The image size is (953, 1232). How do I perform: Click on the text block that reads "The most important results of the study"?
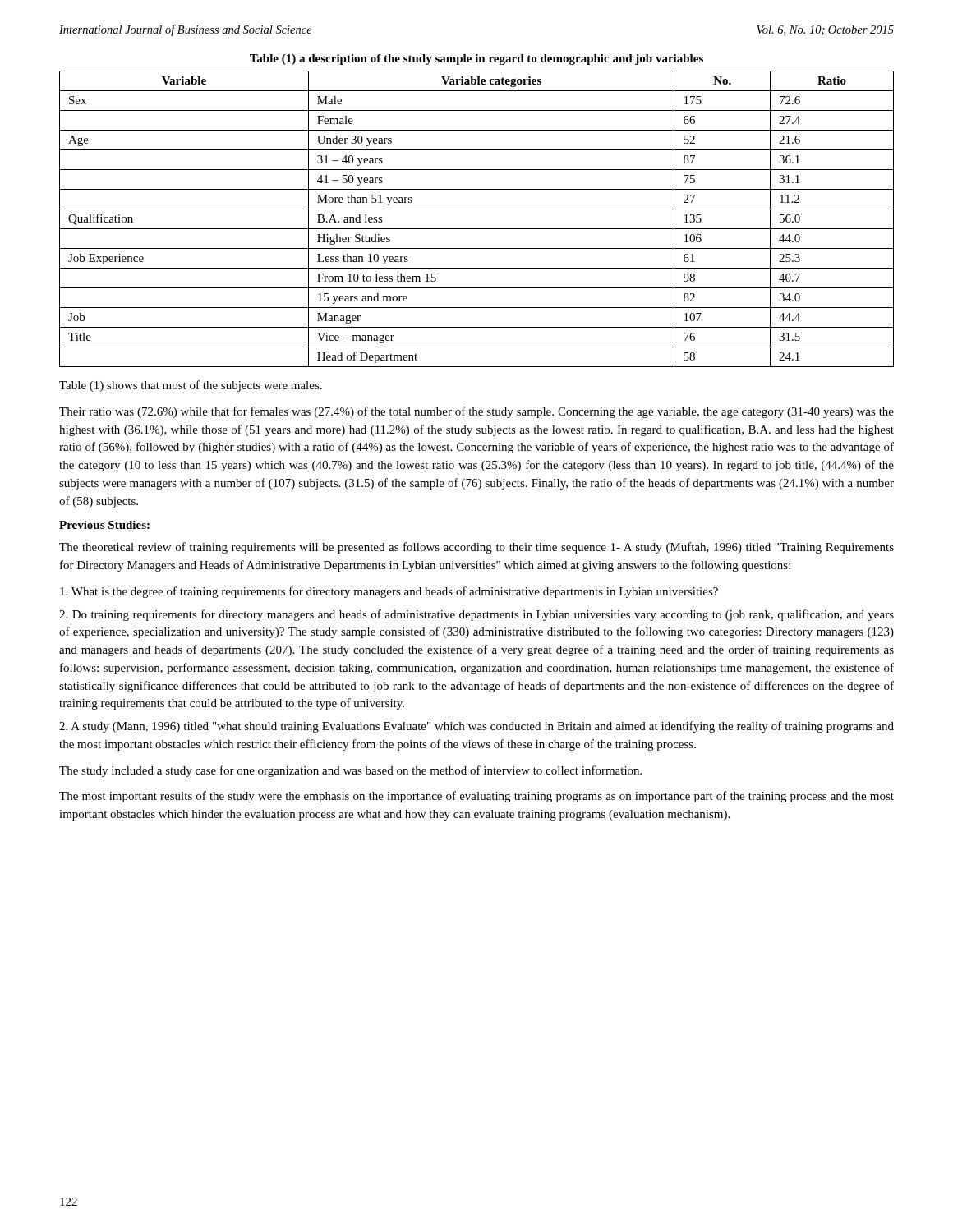476,805
